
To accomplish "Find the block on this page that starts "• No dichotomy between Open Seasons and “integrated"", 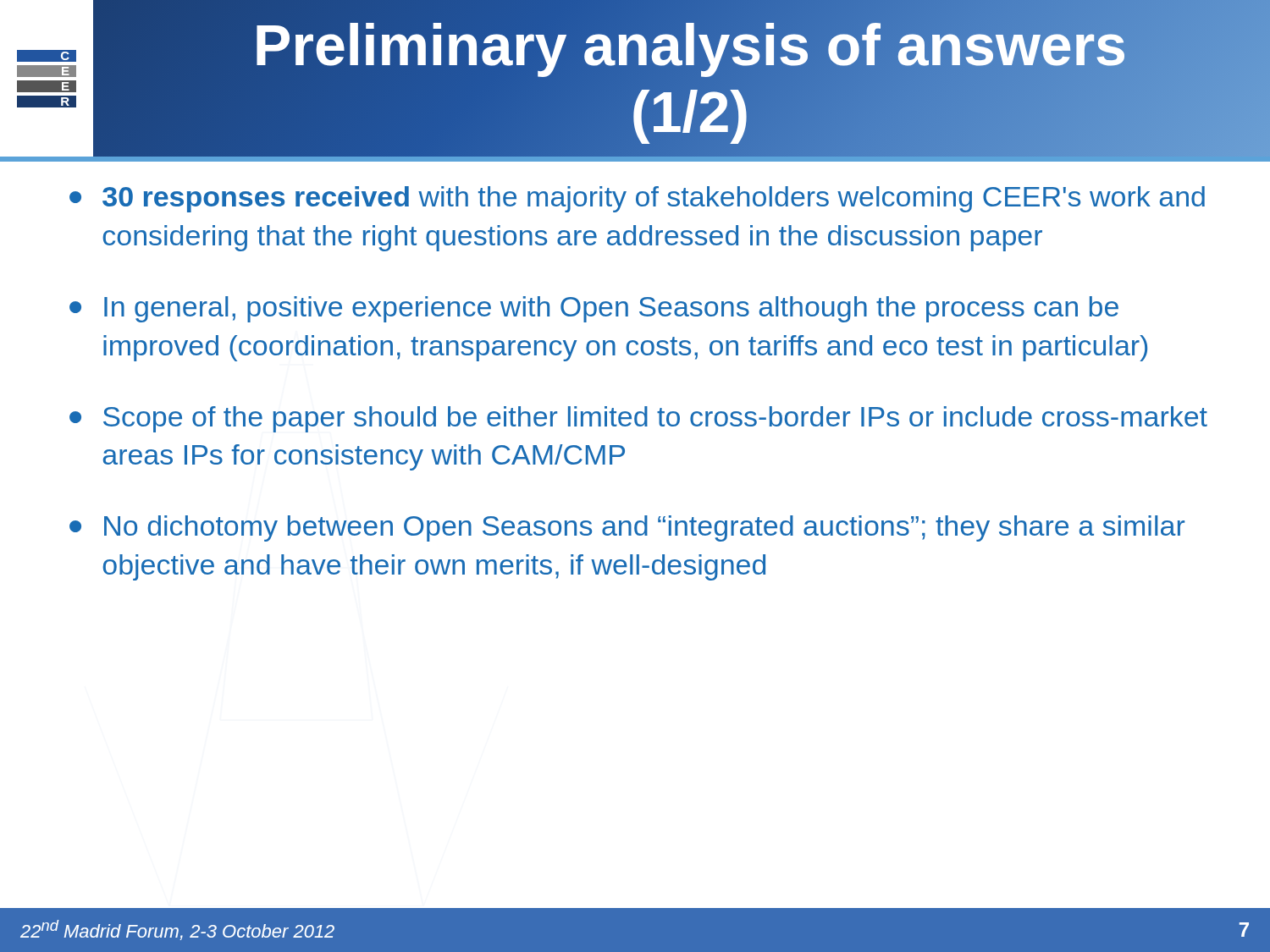I will (643, 546).
